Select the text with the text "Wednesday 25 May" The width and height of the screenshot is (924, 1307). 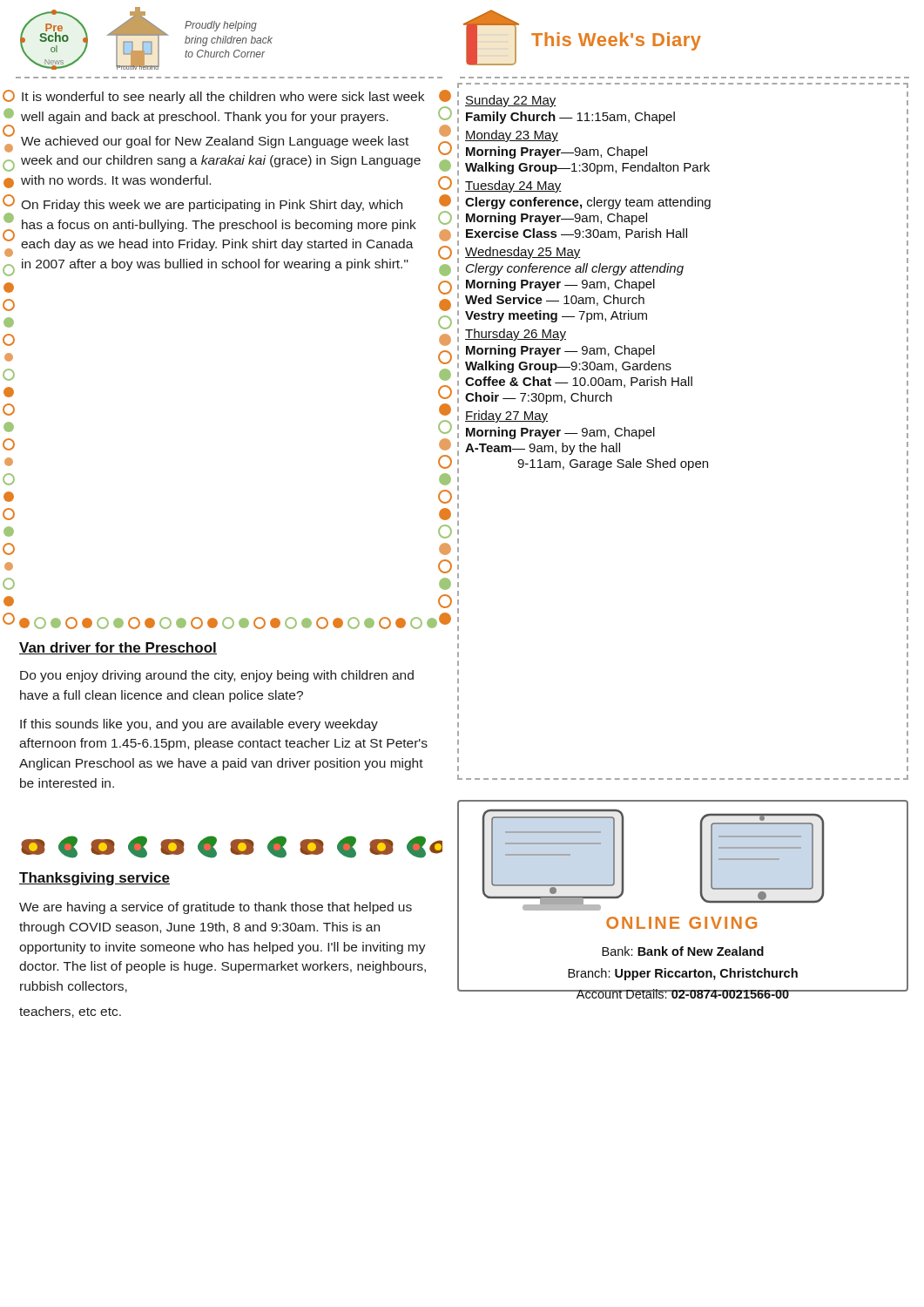click(x=523, y=251)
